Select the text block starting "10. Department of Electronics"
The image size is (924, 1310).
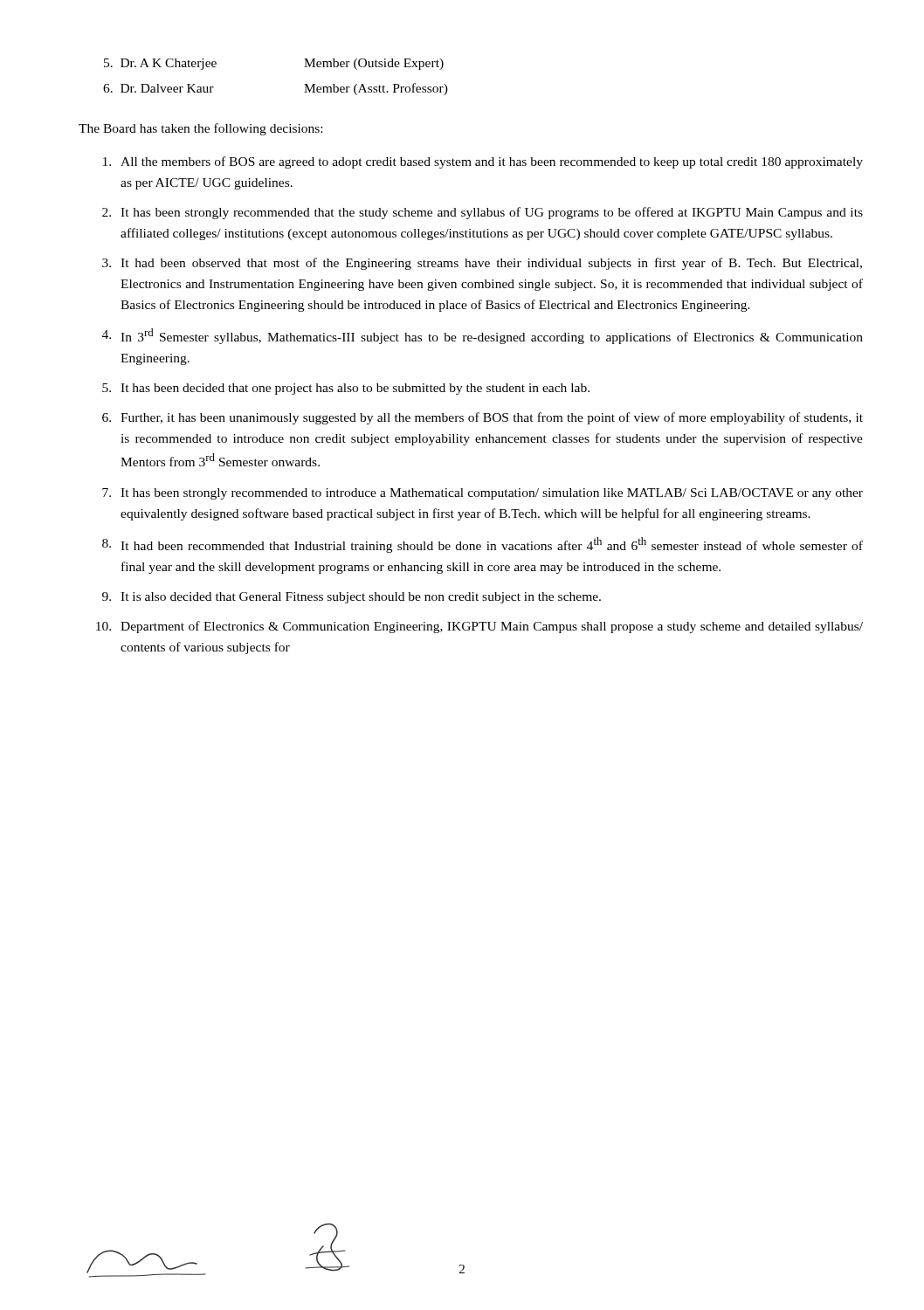coord(471,637)
